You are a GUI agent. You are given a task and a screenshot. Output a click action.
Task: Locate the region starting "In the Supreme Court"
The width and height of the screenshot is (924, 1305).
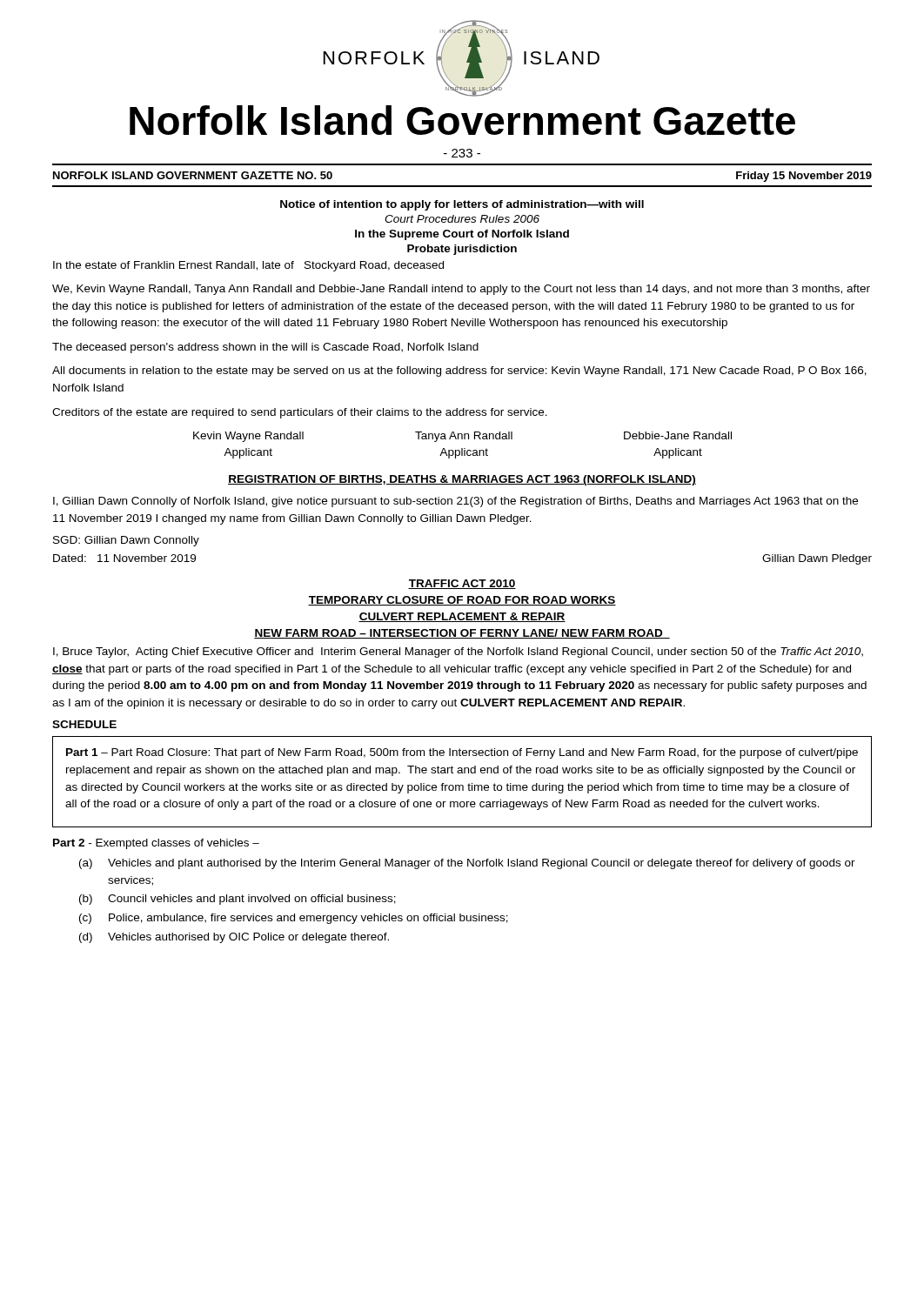pos(462,233)
